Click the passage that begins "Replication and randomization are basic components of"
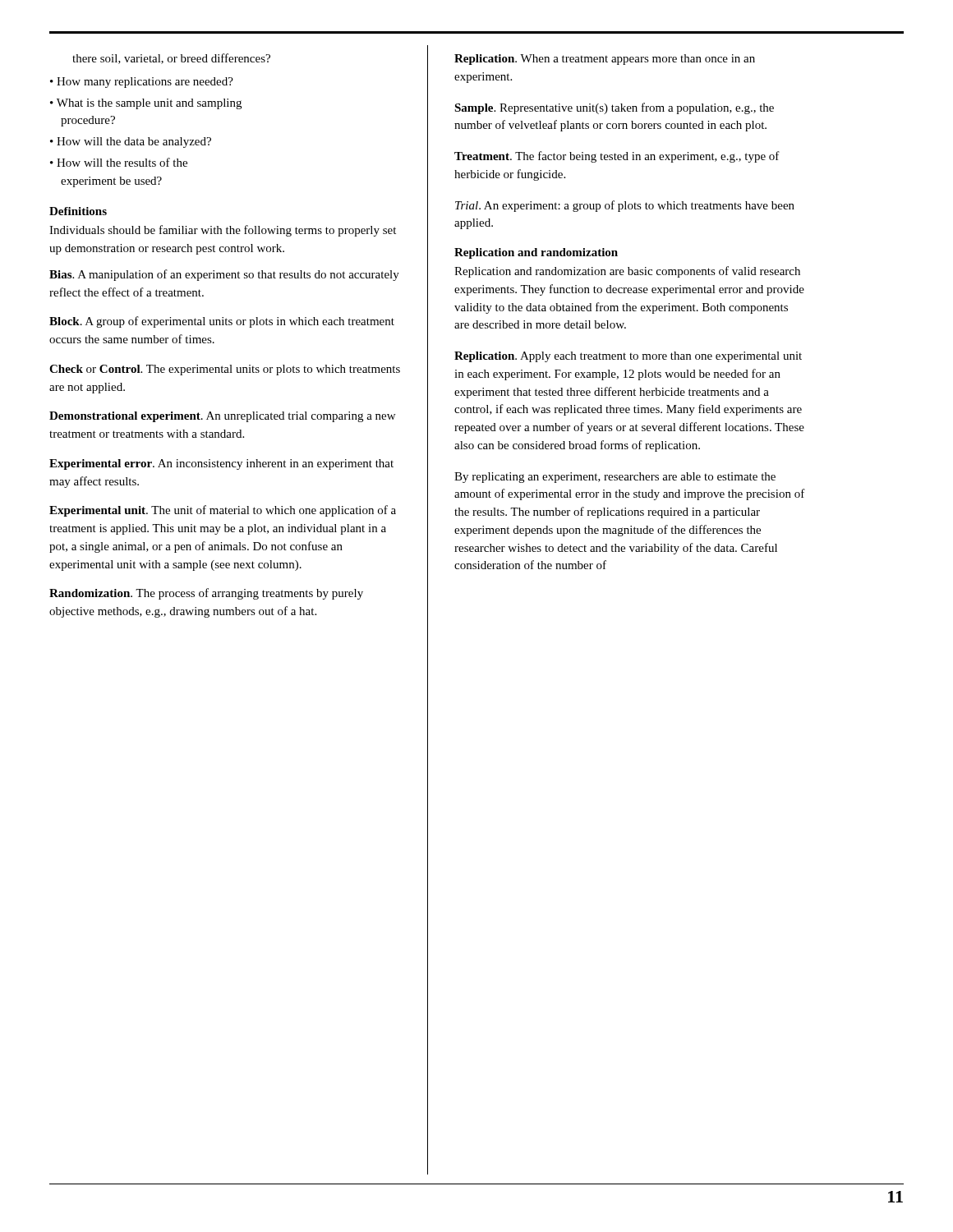 [629, 298]
